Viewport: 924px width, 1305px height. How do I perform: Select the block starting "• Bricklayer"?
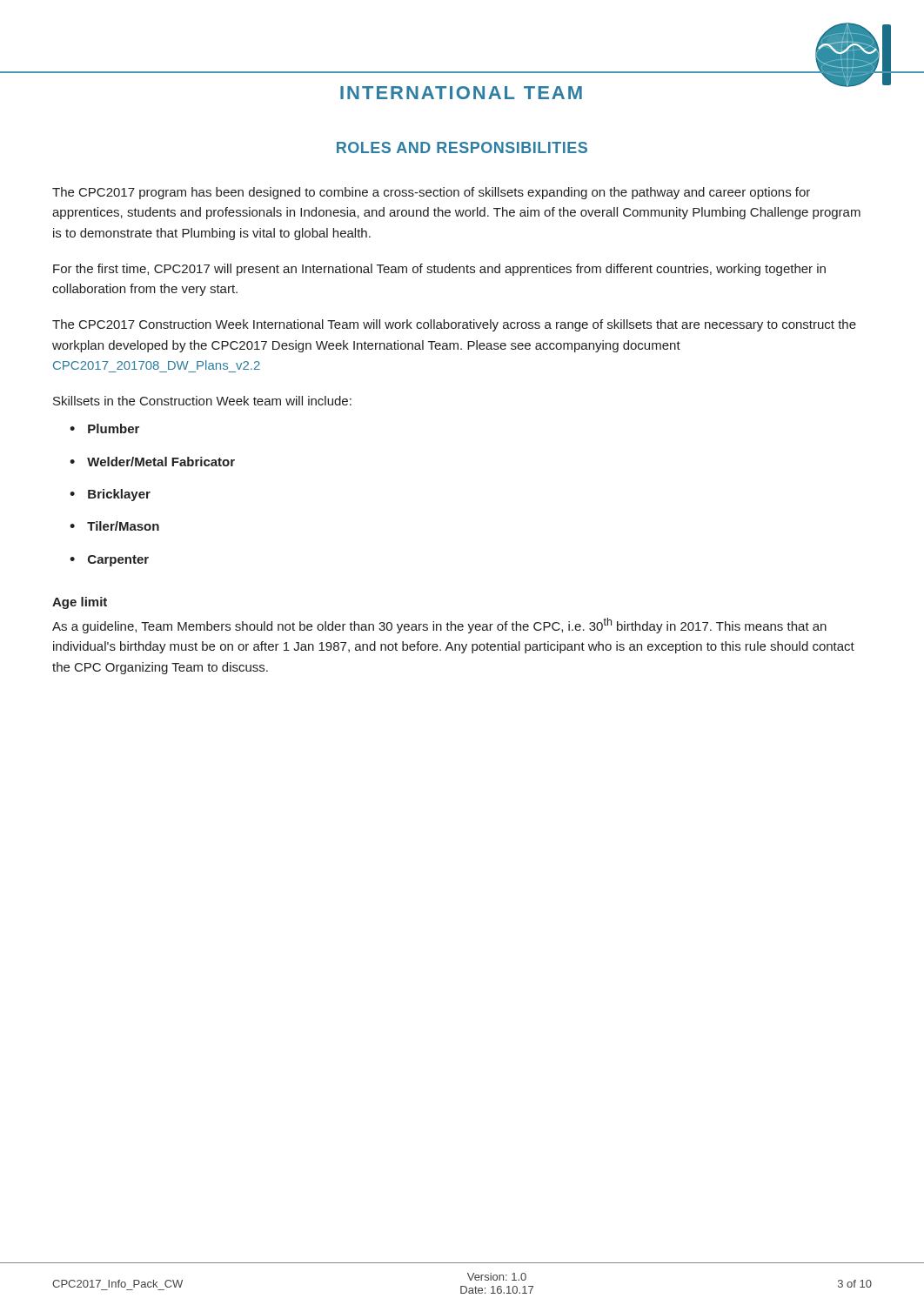click(x=110, y=495)
